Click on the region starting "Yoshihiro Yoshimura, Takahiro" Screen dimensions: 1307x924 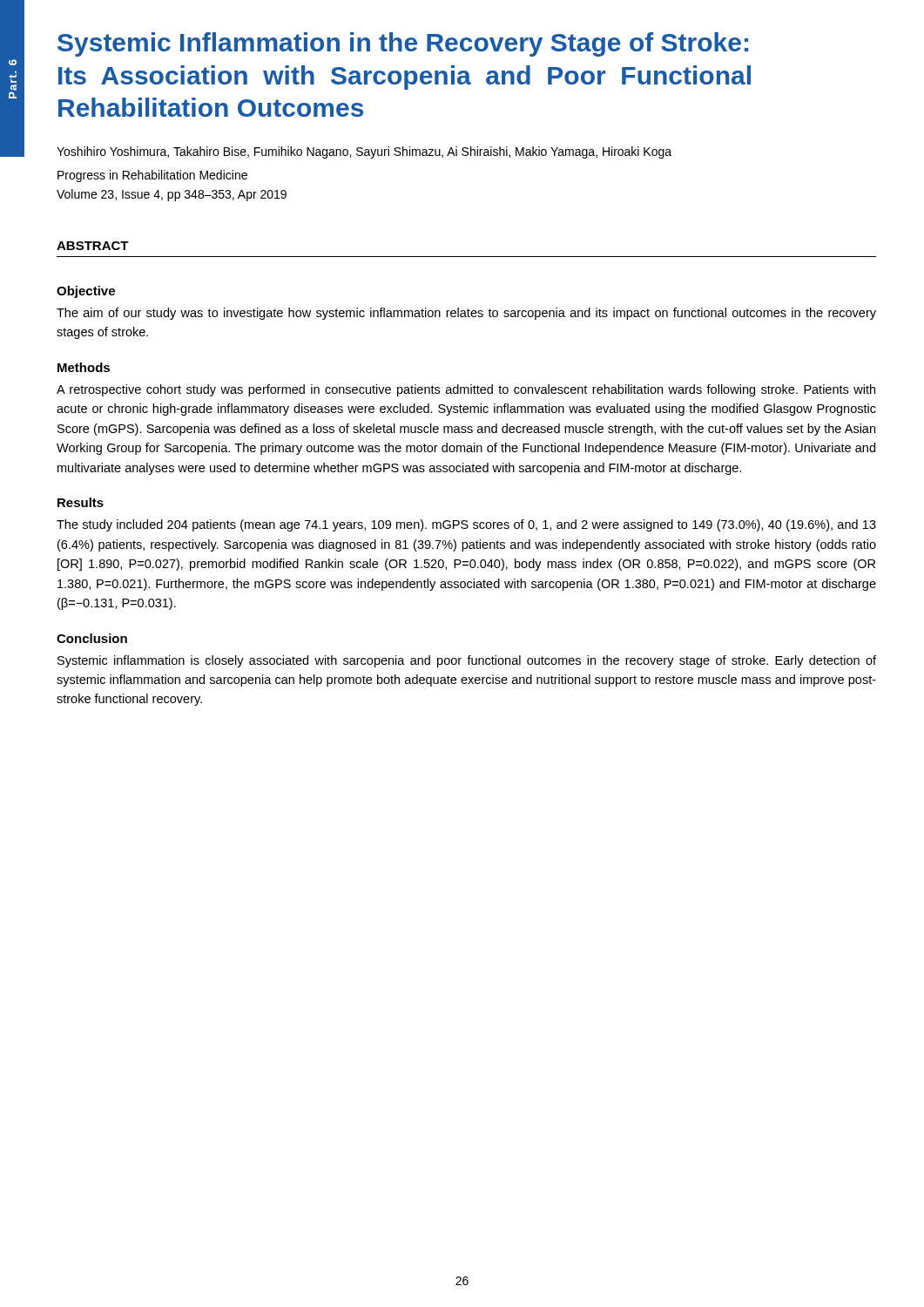[x=364, y=151]
